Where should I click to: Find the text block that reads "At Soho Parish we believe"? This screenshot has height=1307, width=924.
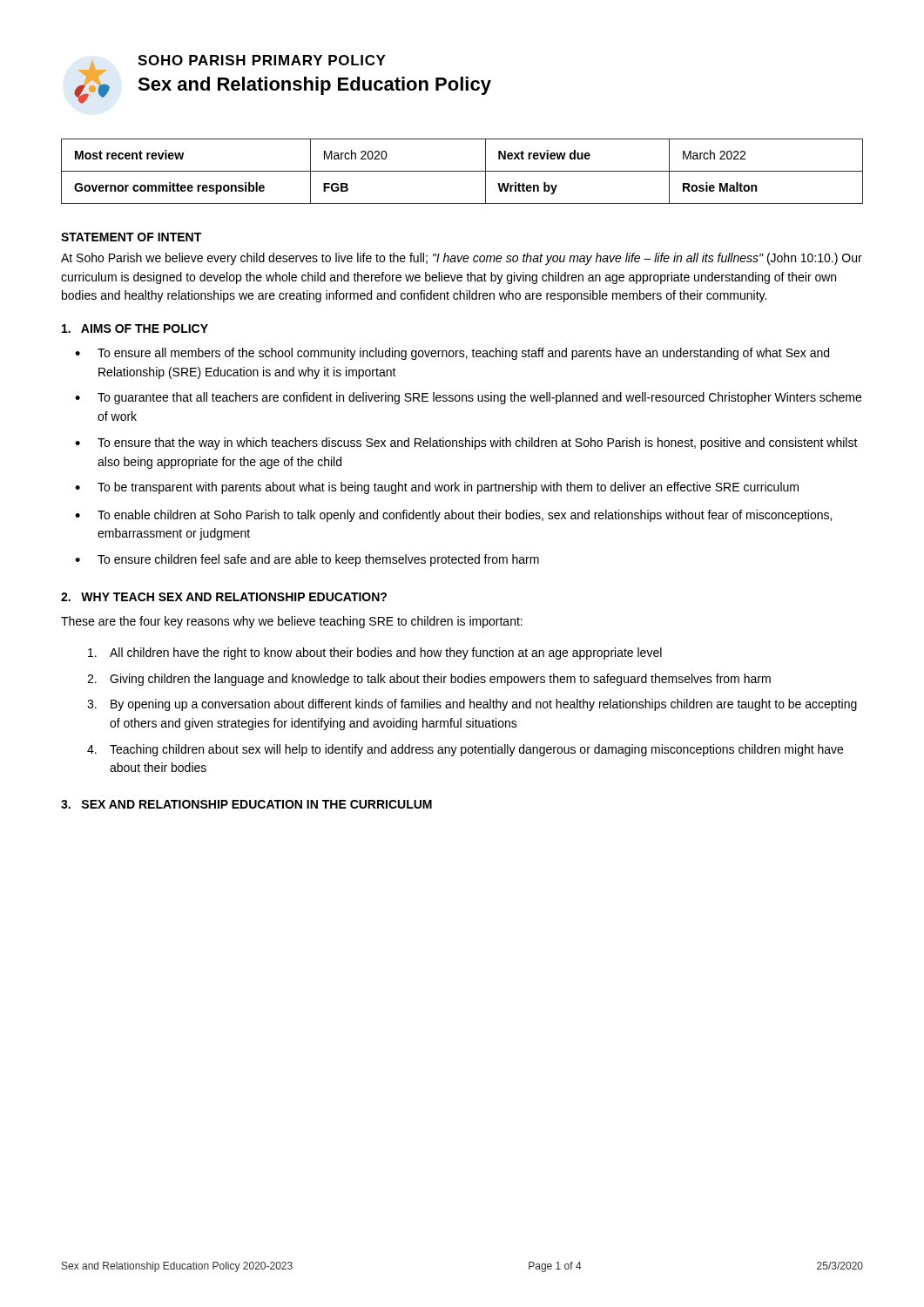tap(461, 277)
